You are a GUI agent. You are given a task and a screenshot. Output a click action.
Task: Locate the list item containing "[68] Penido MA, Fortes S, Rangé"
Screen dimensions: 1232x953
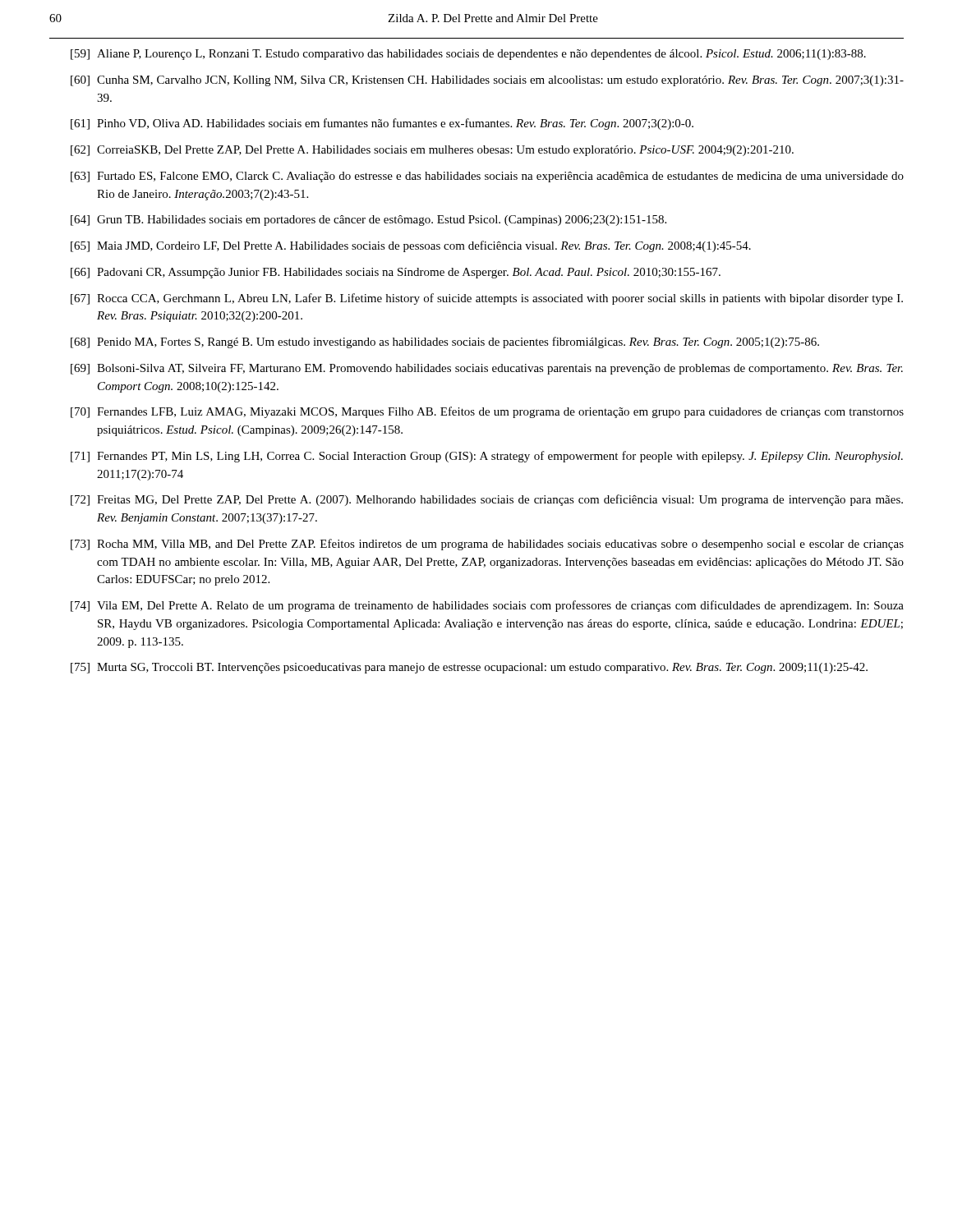pos(476,342)
